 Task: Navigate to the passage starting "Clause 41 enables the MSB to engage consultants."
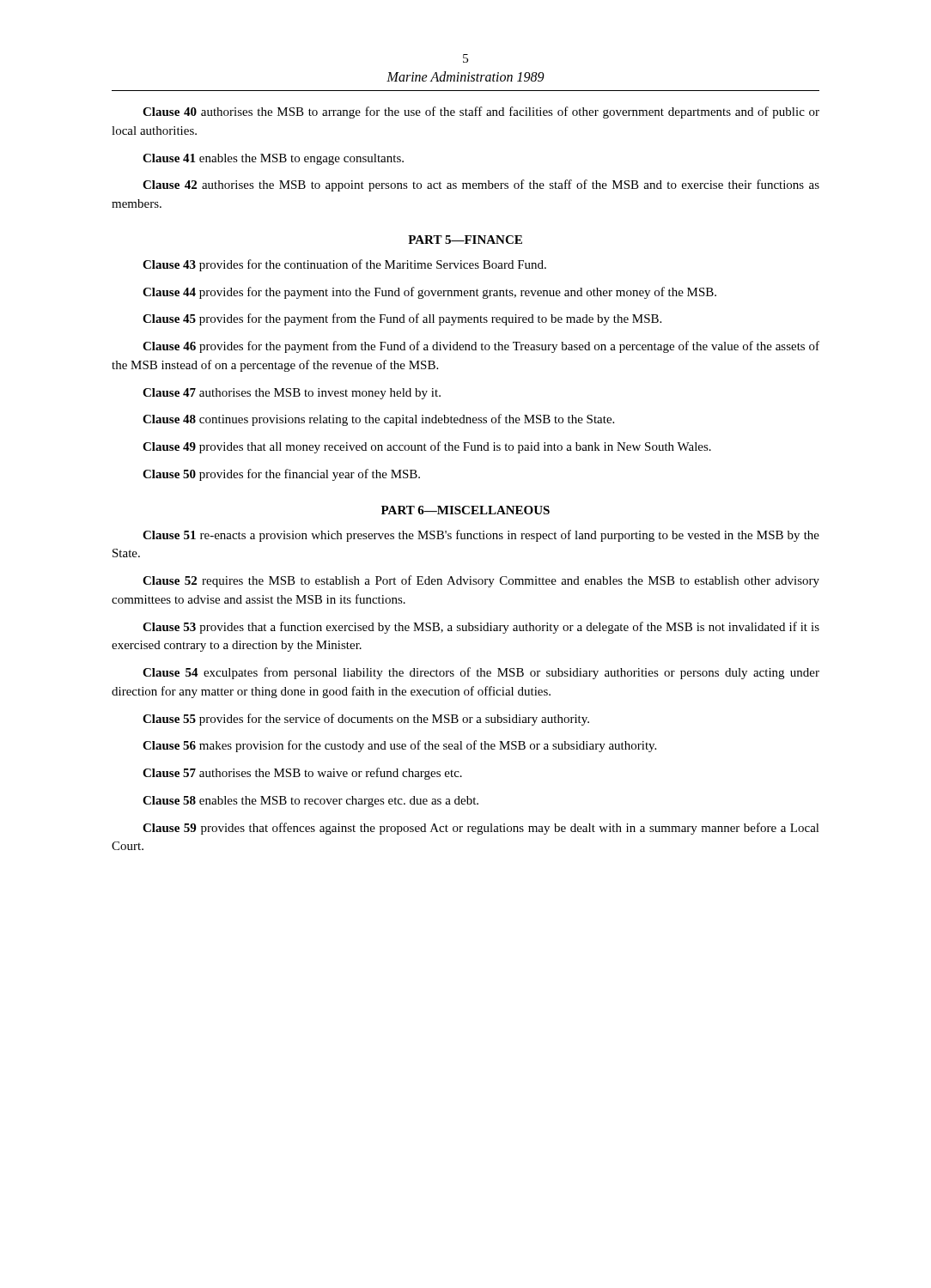tap(274, 158)
